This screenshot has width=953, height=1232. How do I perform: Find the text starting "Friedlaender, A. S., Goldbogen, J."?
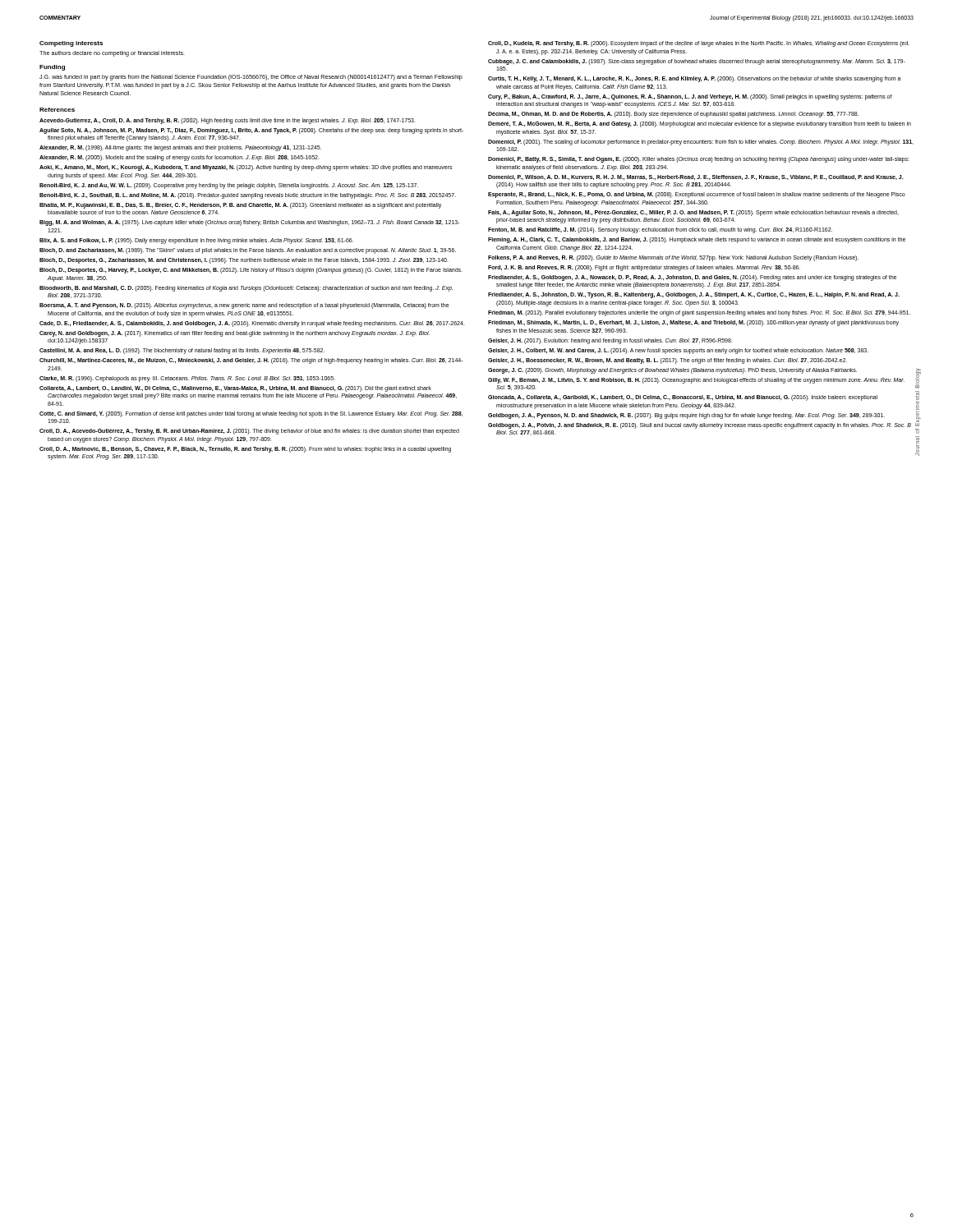click(692, 281)
